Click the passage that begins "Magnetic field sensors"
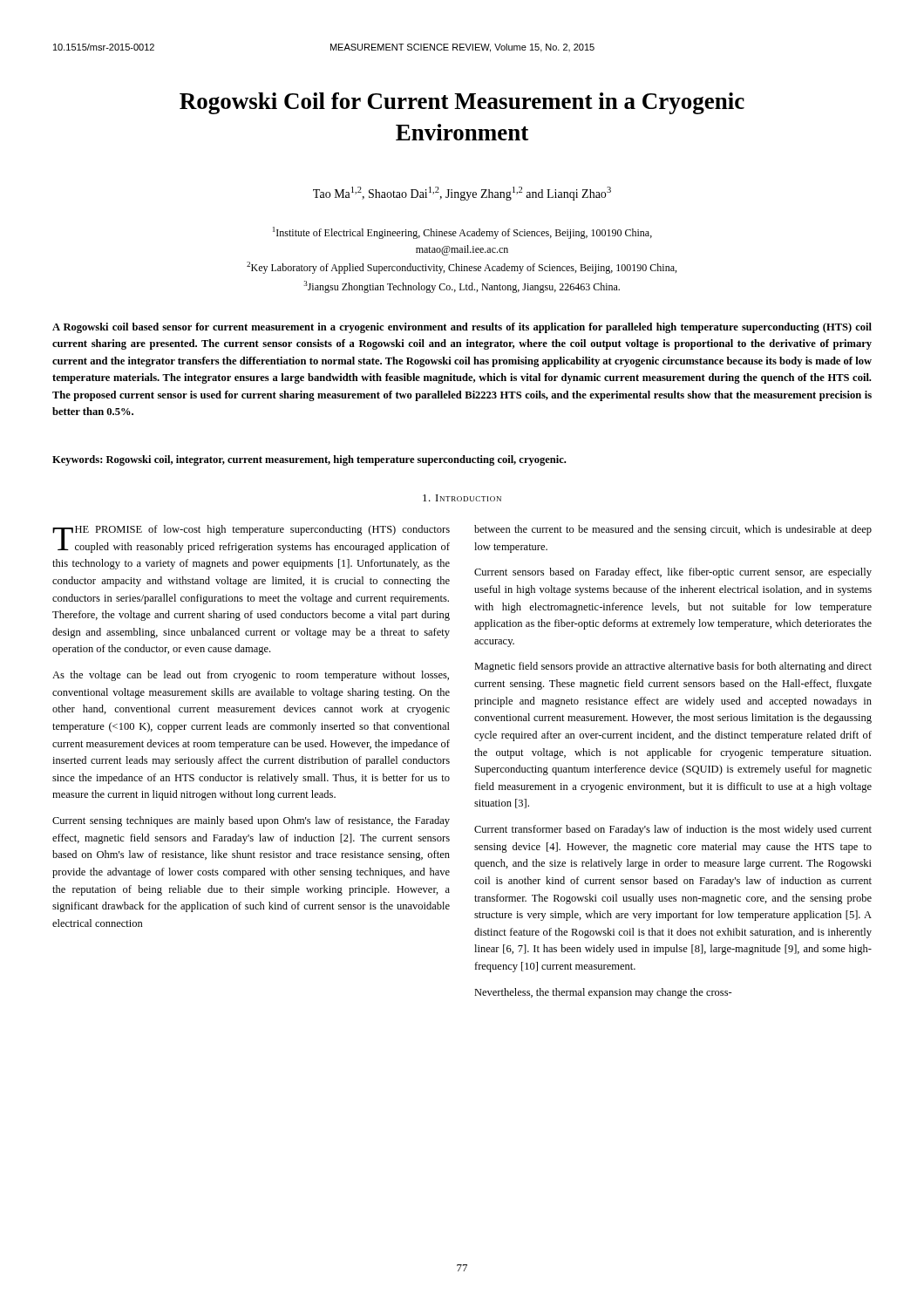This screenshot has width=924, height=1308. 673,735
